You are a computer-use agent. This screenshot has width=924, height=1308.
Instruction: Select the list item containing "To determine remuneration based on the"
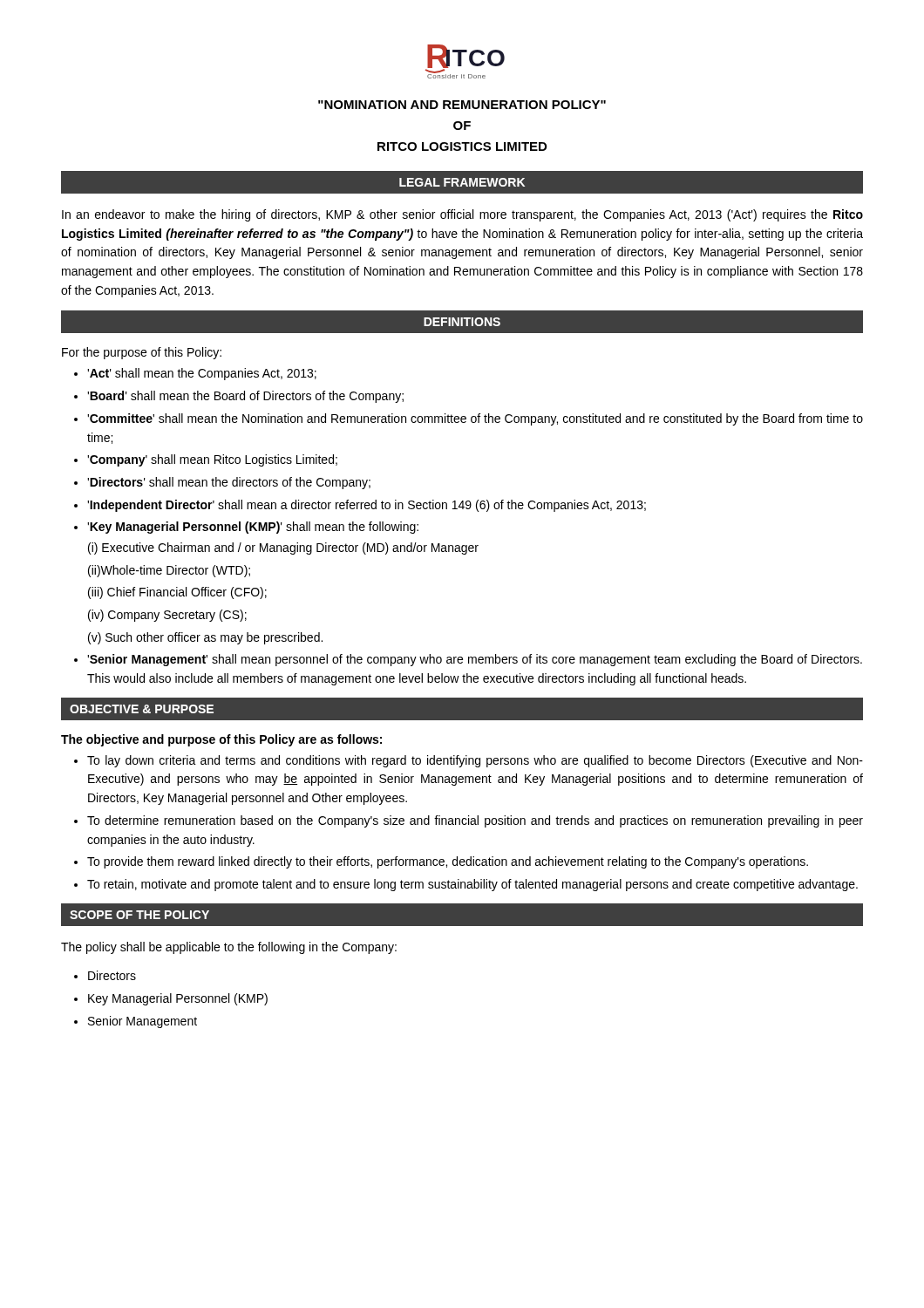pyautogui.click(x=475, y=830)
